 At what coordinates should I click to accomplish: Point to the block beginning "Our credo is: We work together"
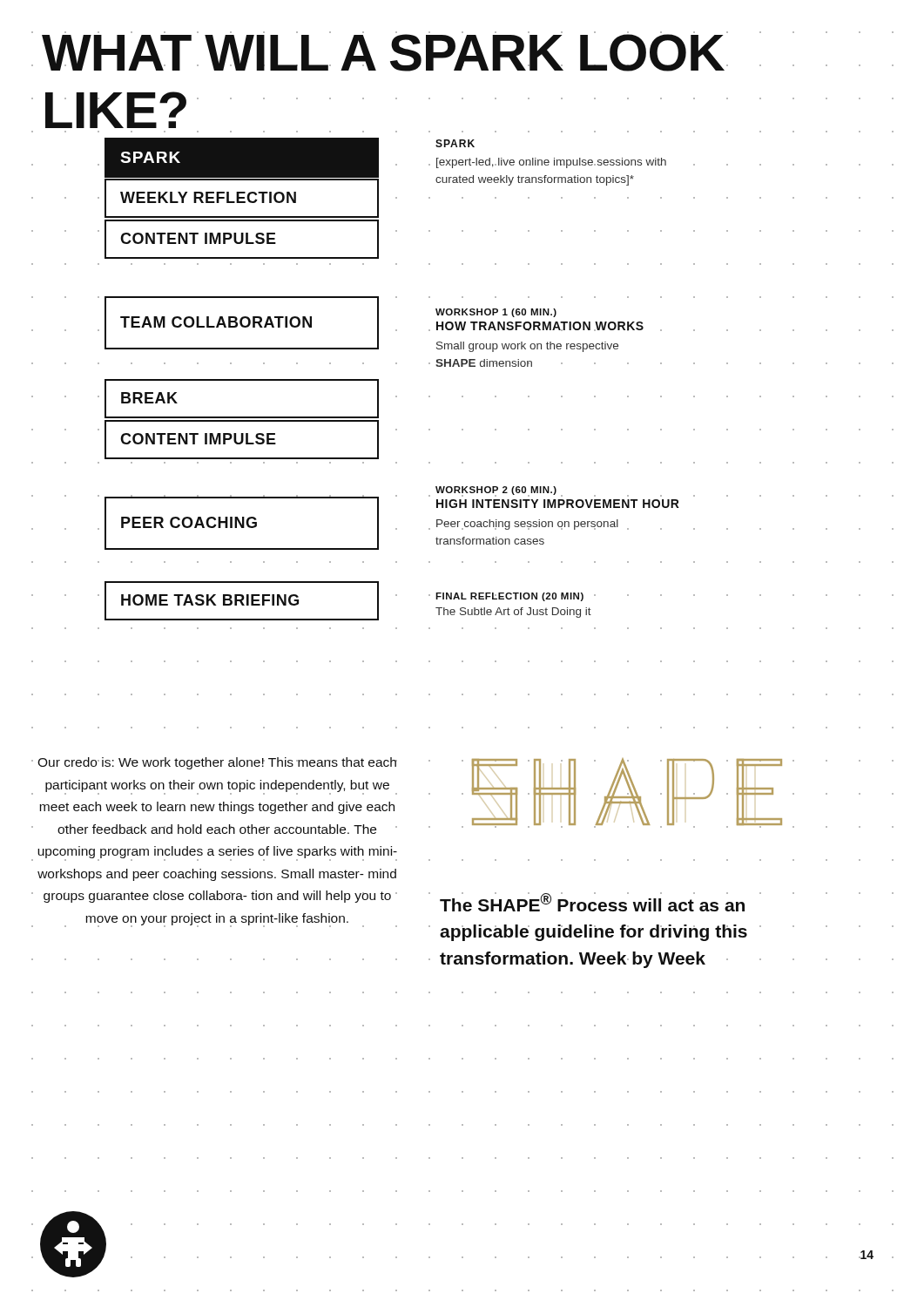(217, 840)
